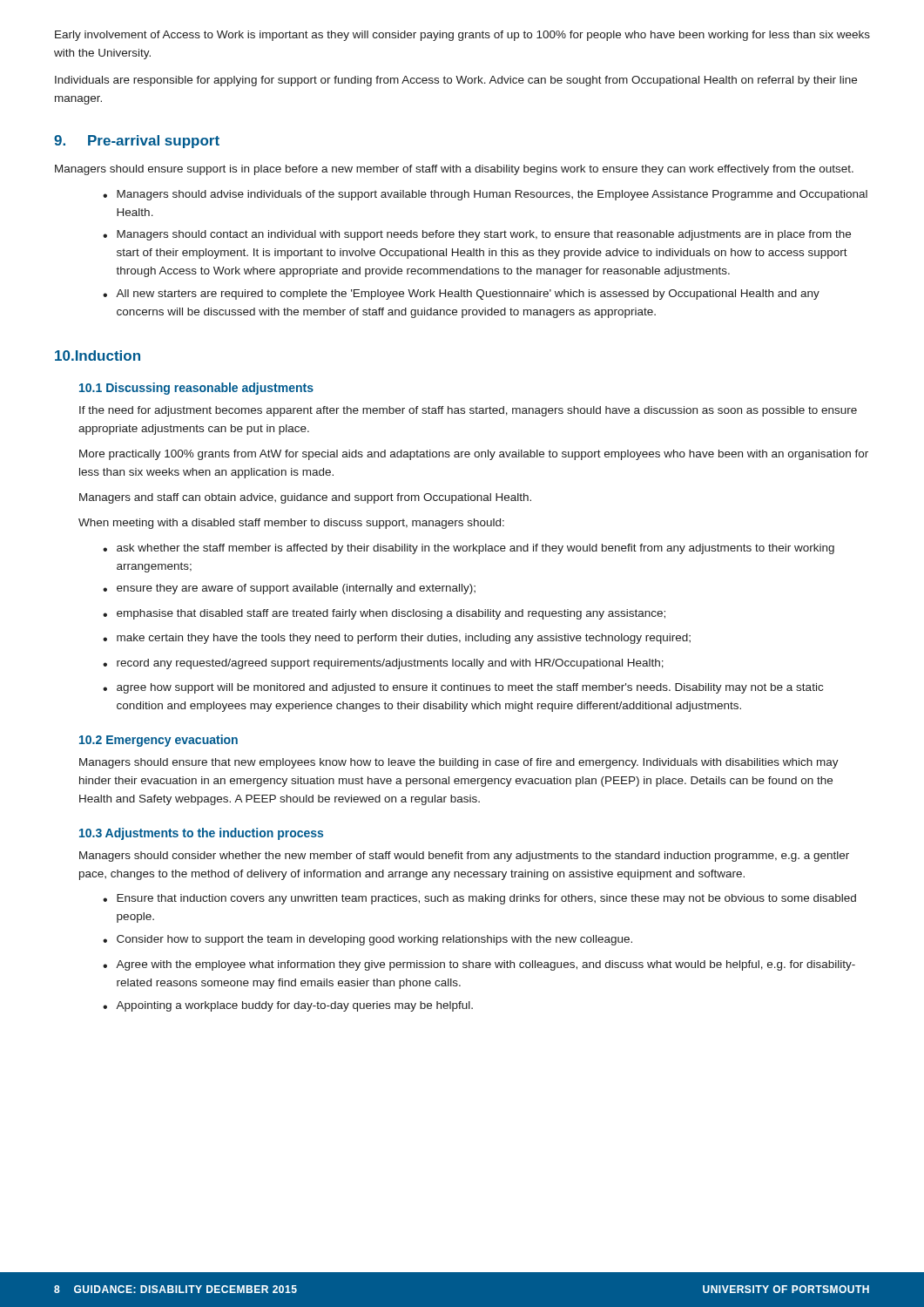Locate the text block with the text "More practically 100% grants from AtW for"

click(473, 463)
